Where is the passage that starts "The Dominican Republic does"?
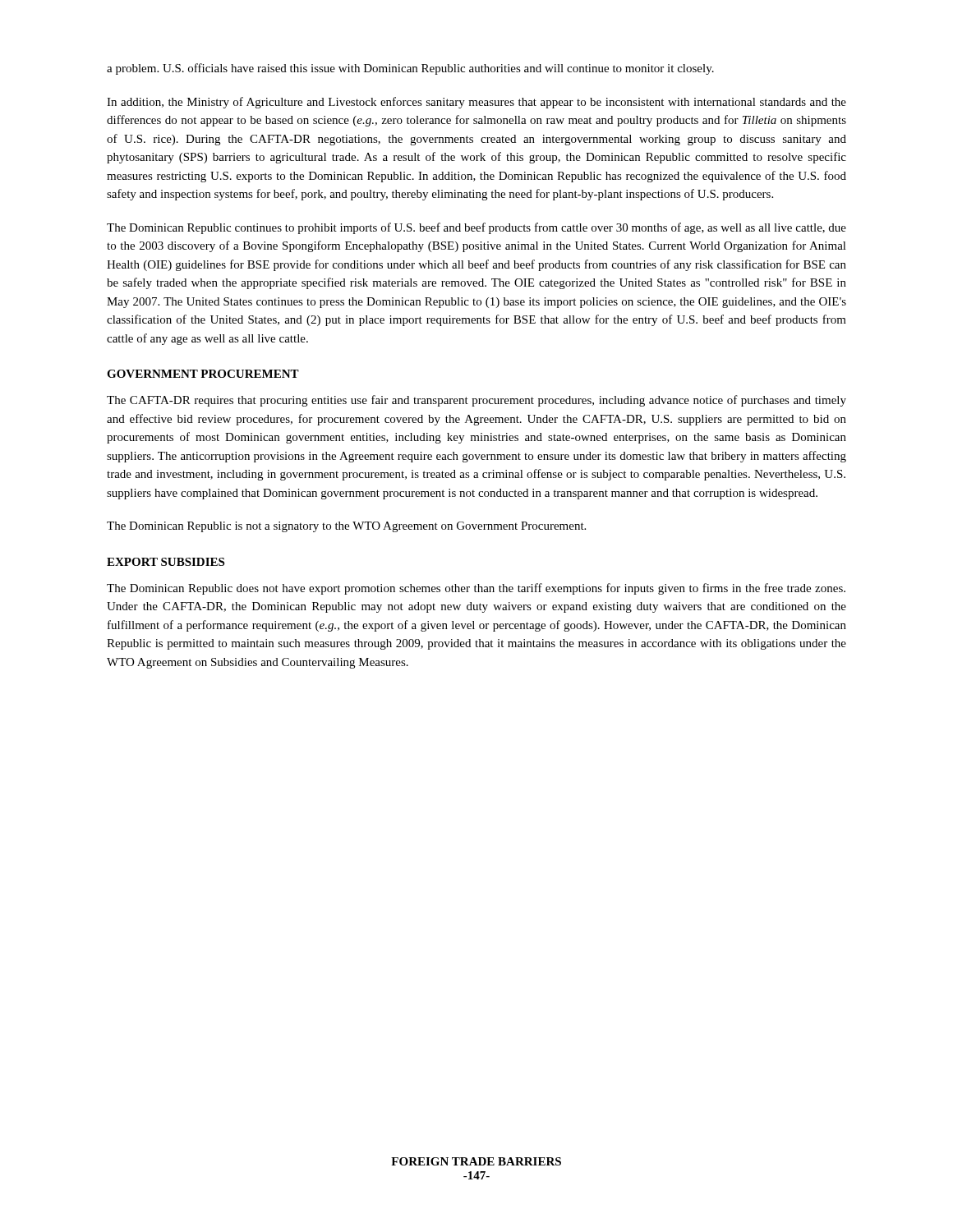This screenshot has height=1232, width=953. point(476,625)
